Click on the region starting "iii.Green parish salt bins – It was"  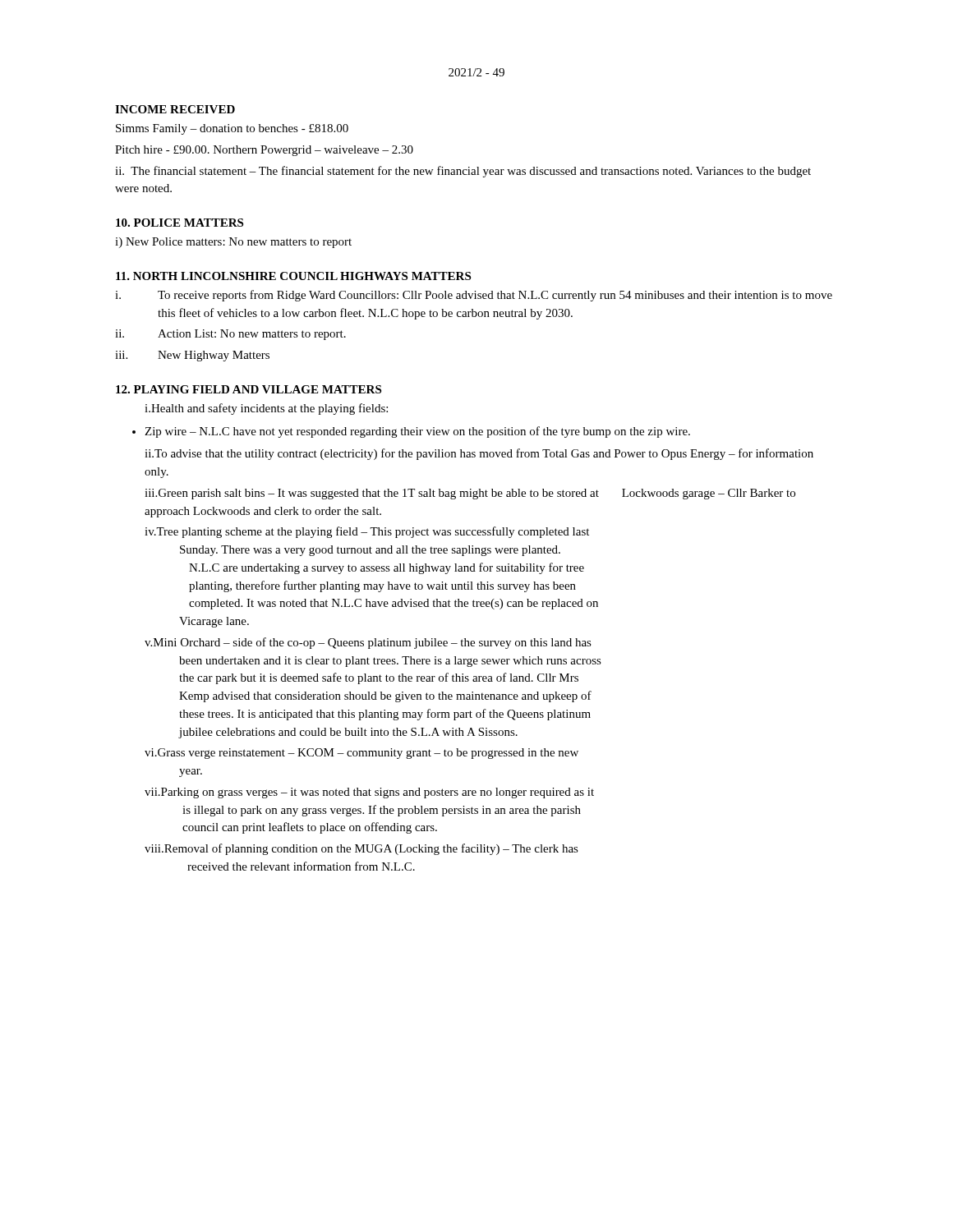click(470, 502)
